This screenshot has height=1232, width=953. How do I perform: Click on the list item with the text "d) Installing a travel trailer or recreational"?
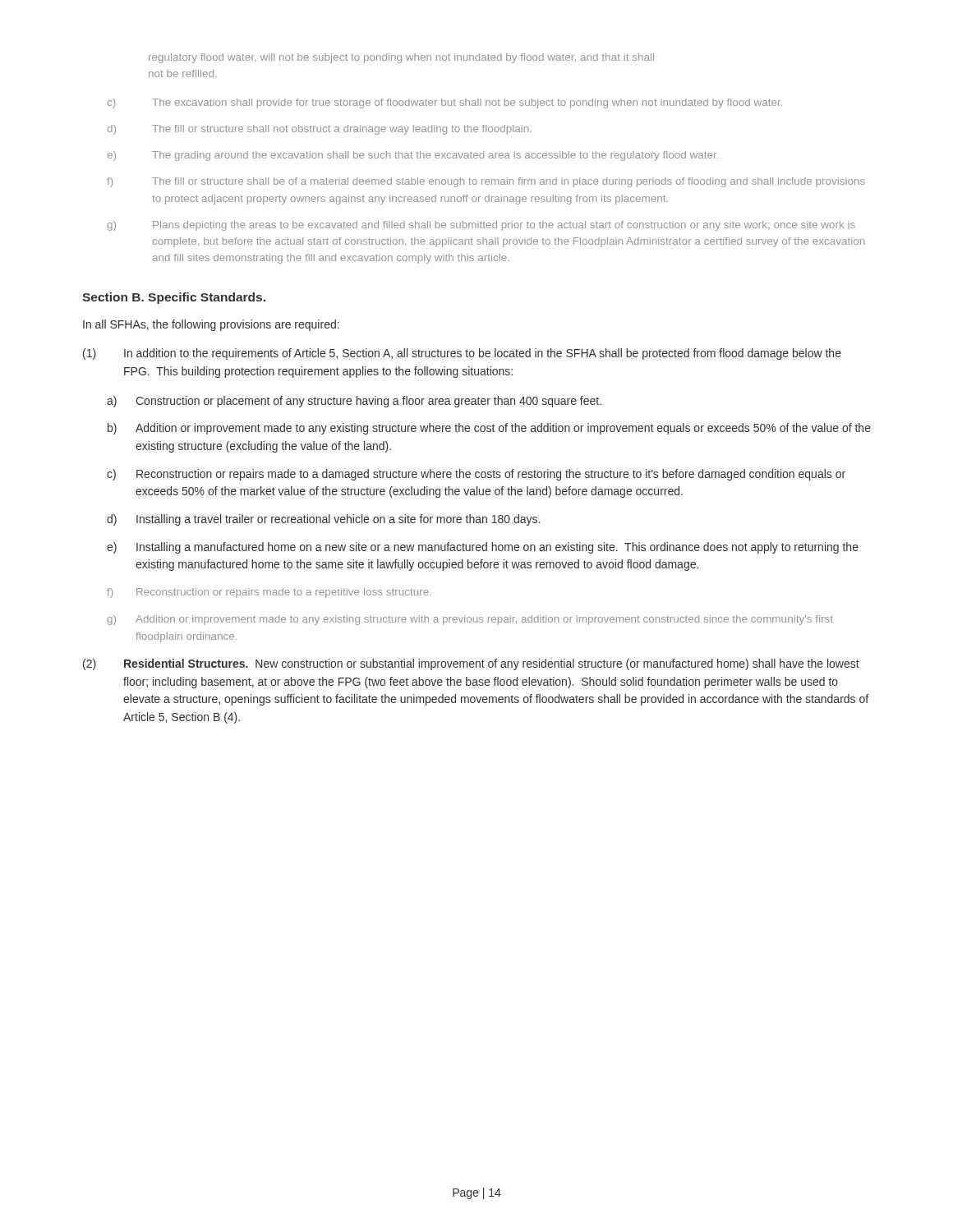[489, 520]
